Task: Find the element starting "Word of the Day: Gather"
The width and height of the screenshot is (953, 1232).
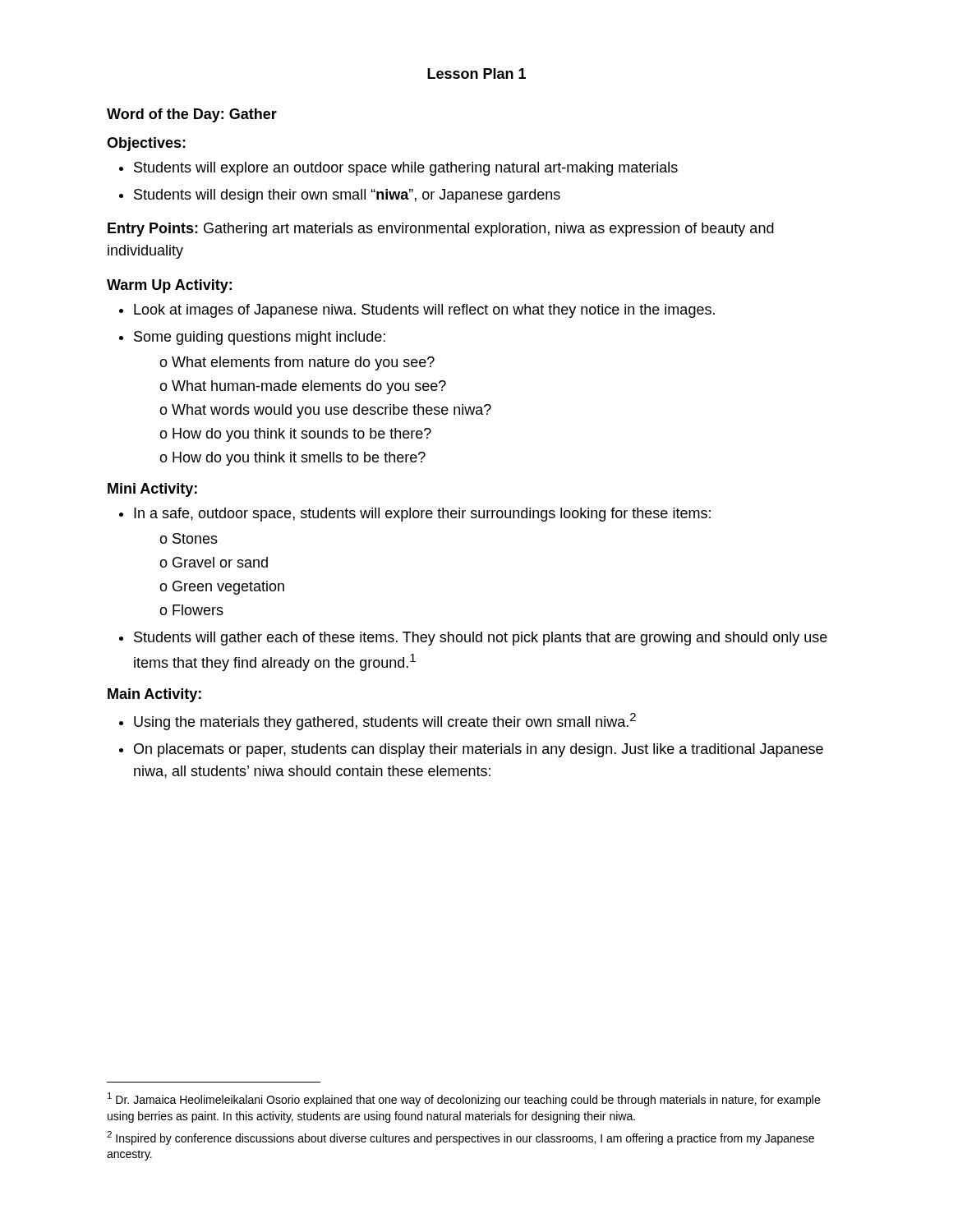Action: click(x=192, y=114)
